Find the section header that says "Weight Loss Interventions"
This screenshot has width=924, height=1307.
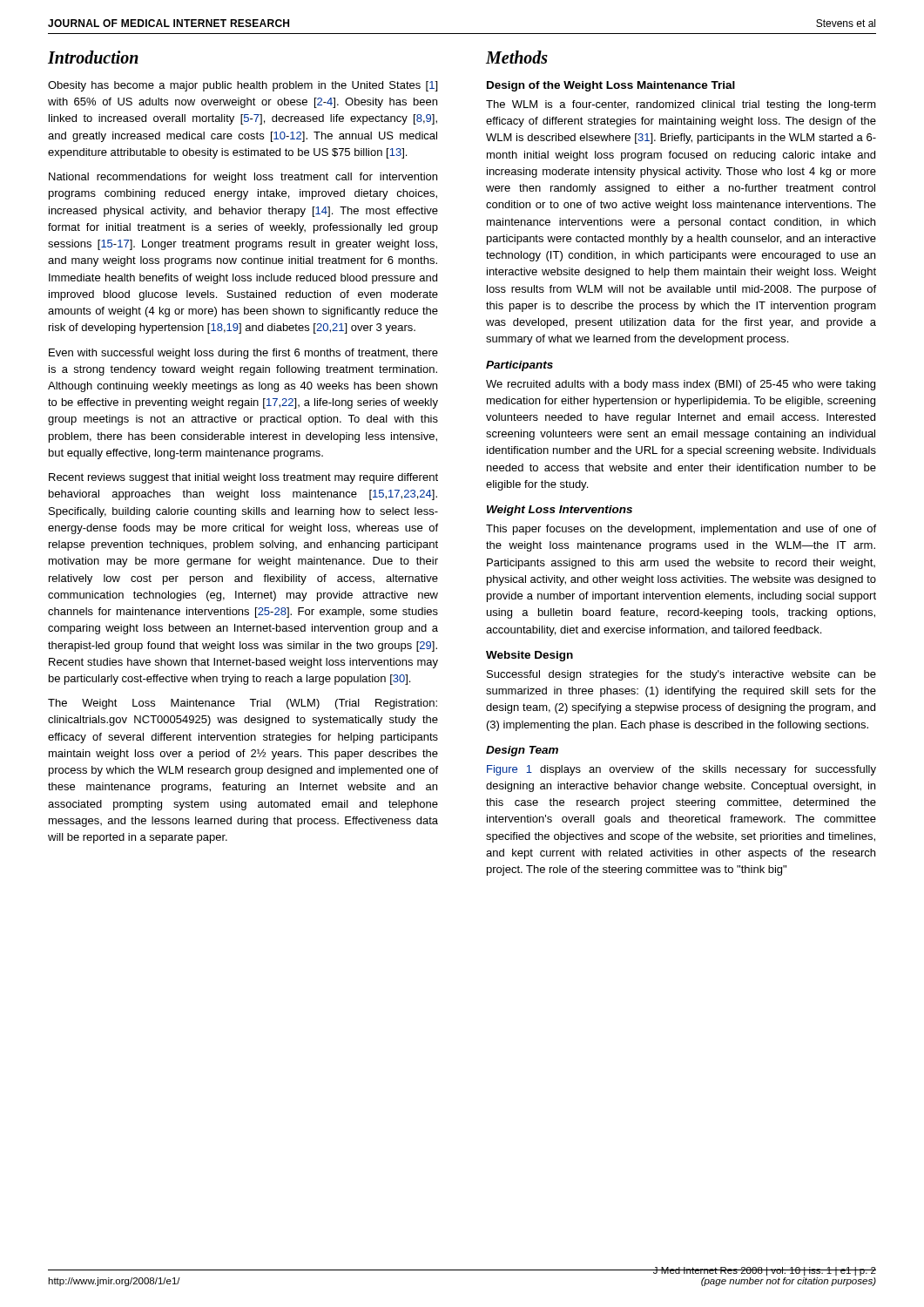[x=559, y=509]
